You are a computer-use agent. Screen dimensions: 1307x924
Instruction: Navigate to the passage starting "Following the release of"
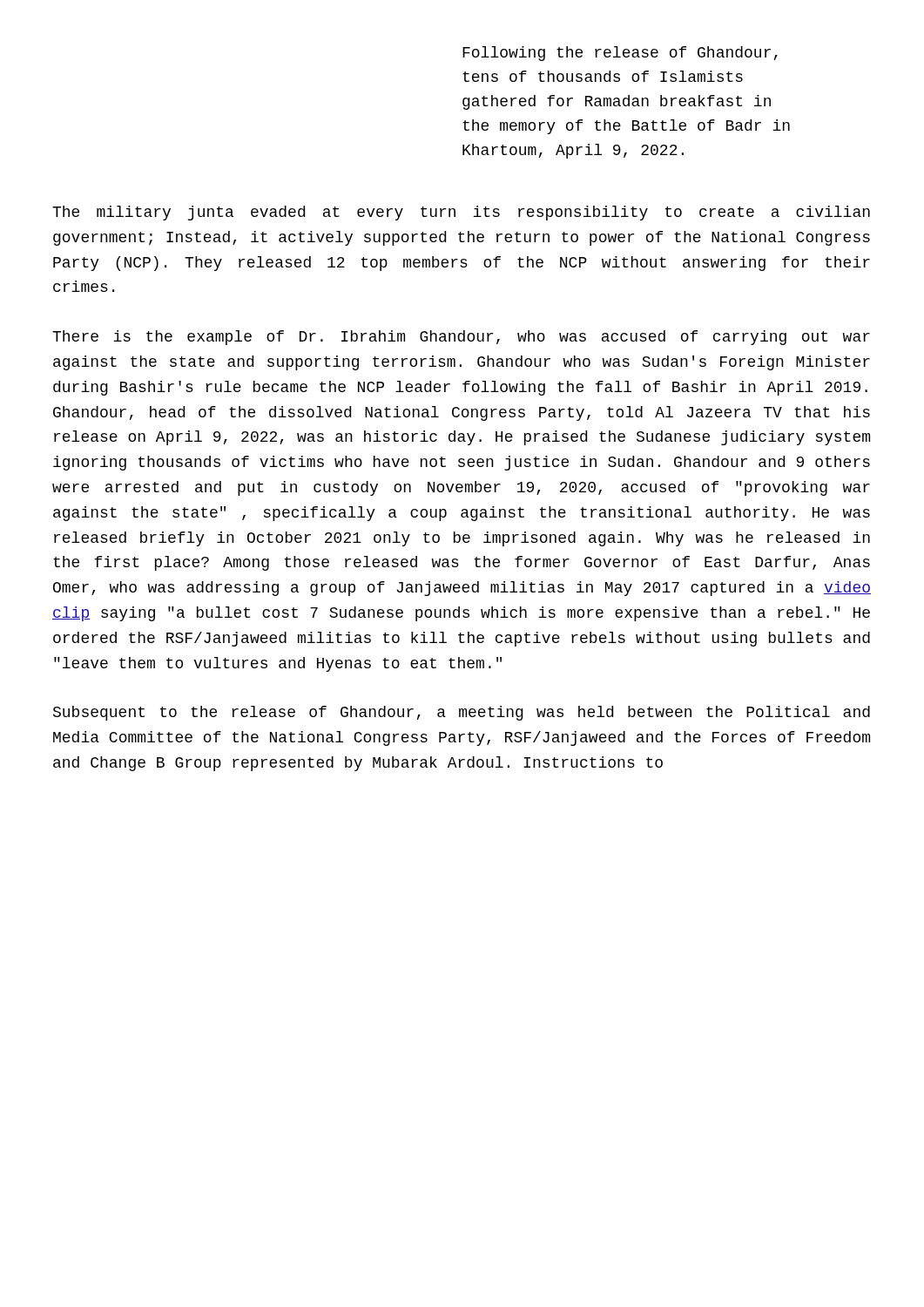coord(626,102)
